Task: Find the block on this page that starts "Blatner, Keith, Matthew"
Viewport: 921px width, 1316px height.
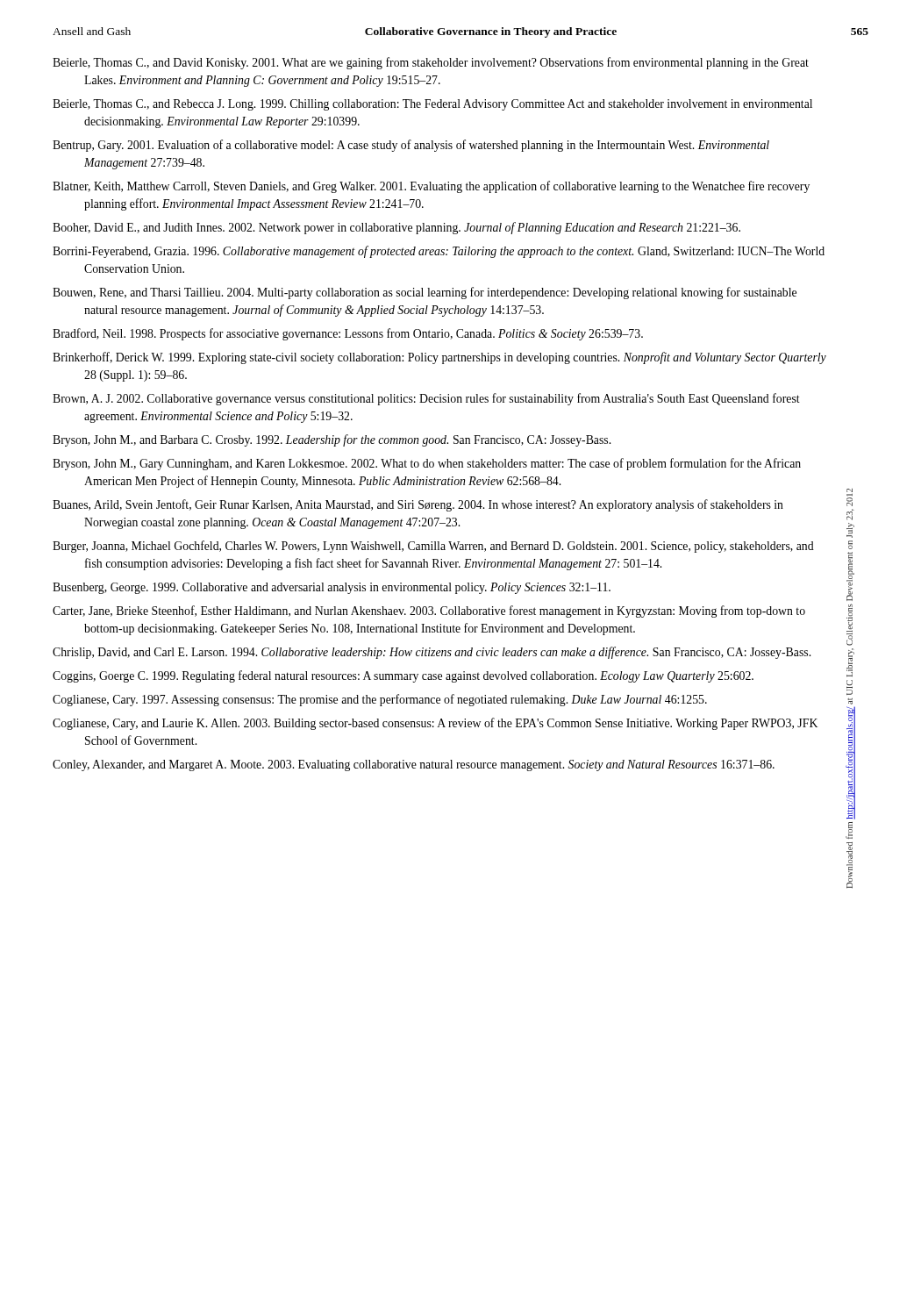Action: tap(431, 195)
